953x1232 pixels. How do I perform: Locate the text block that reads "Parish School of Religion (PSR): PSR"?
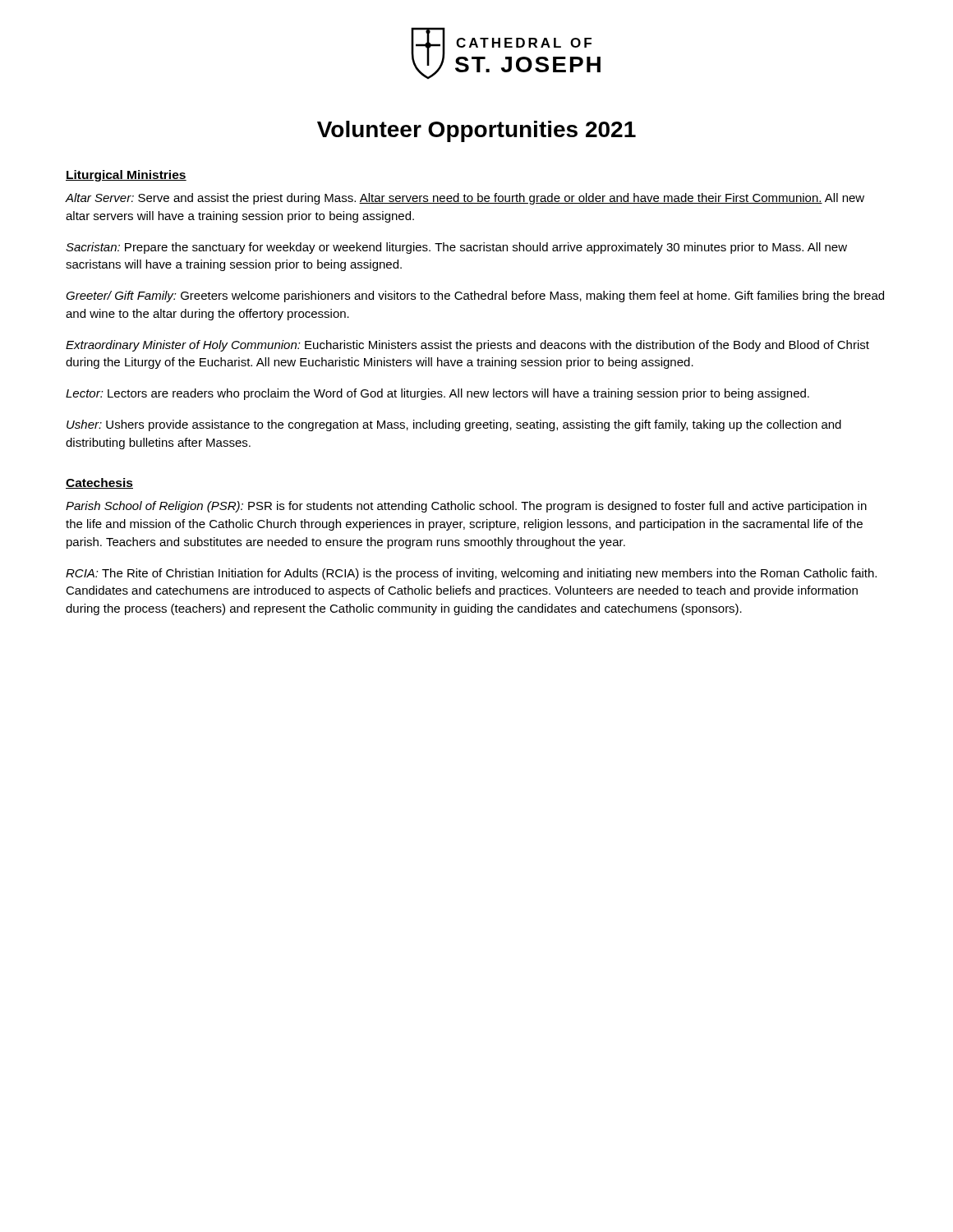point(466,524)
